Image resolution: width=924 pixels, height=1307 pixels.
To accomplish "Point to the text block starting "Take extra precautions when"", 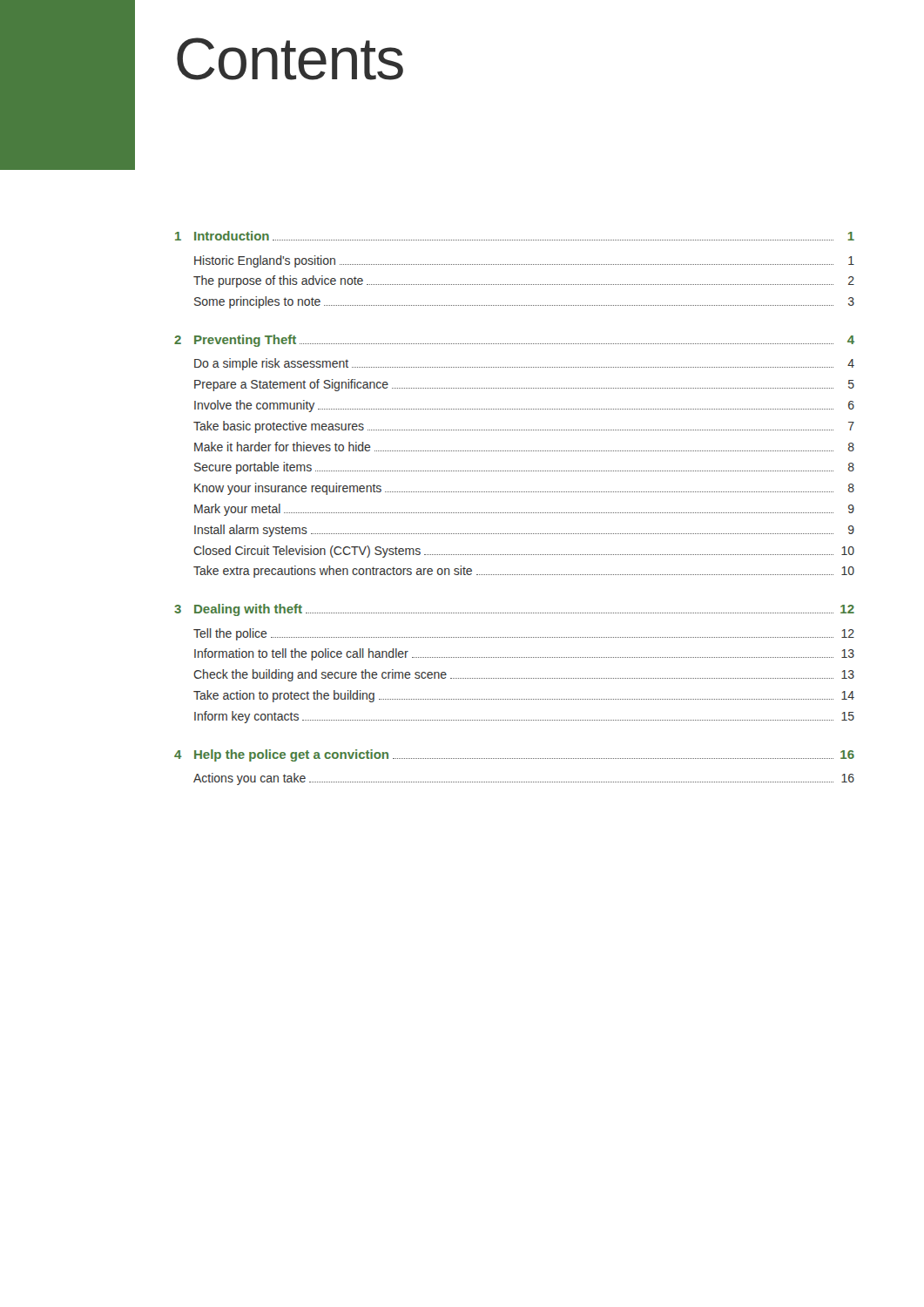I will click(x=524, y=572).
